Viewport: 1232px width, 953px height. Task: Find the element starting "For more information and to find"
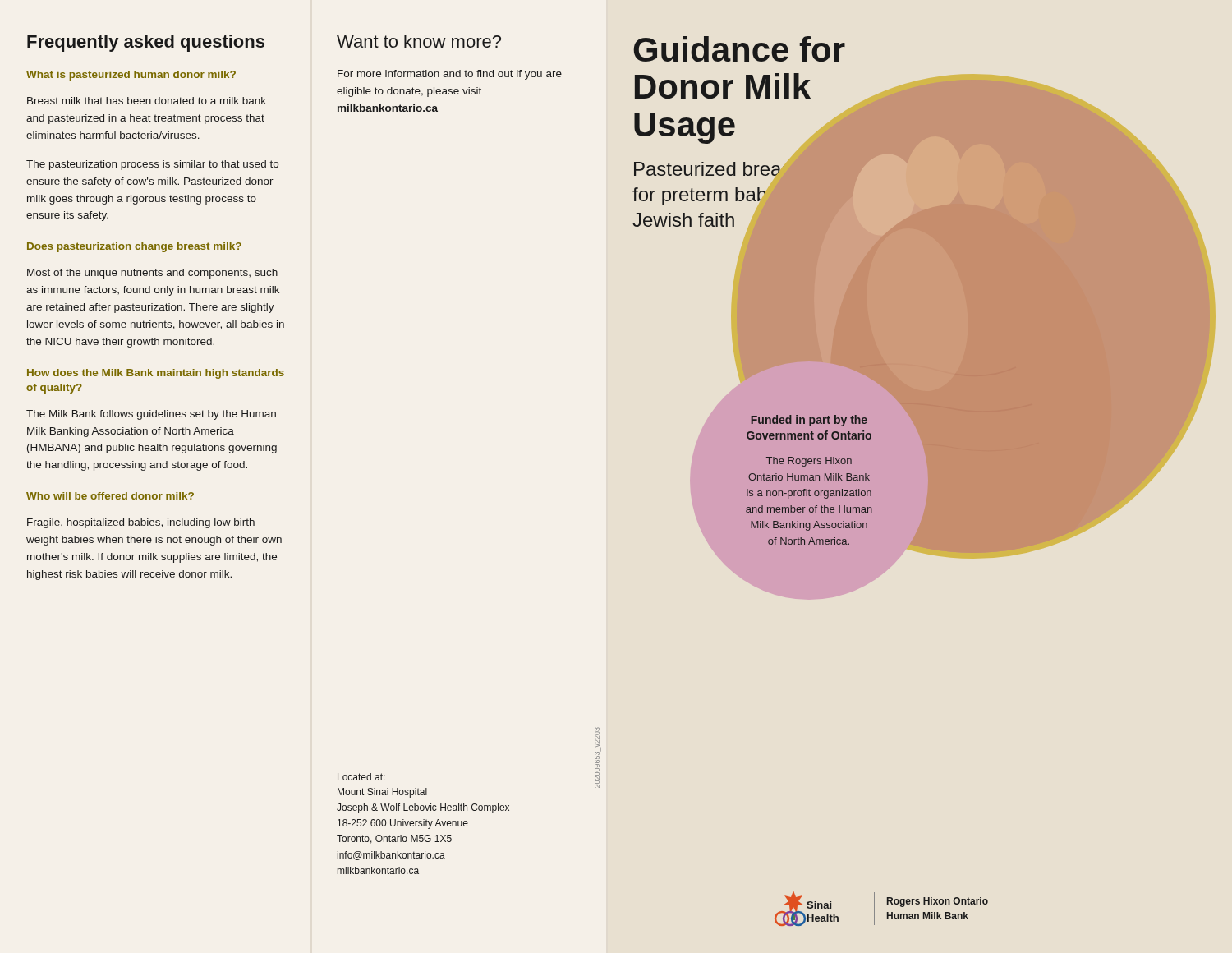pyautogui.click(x=460, y=92)
